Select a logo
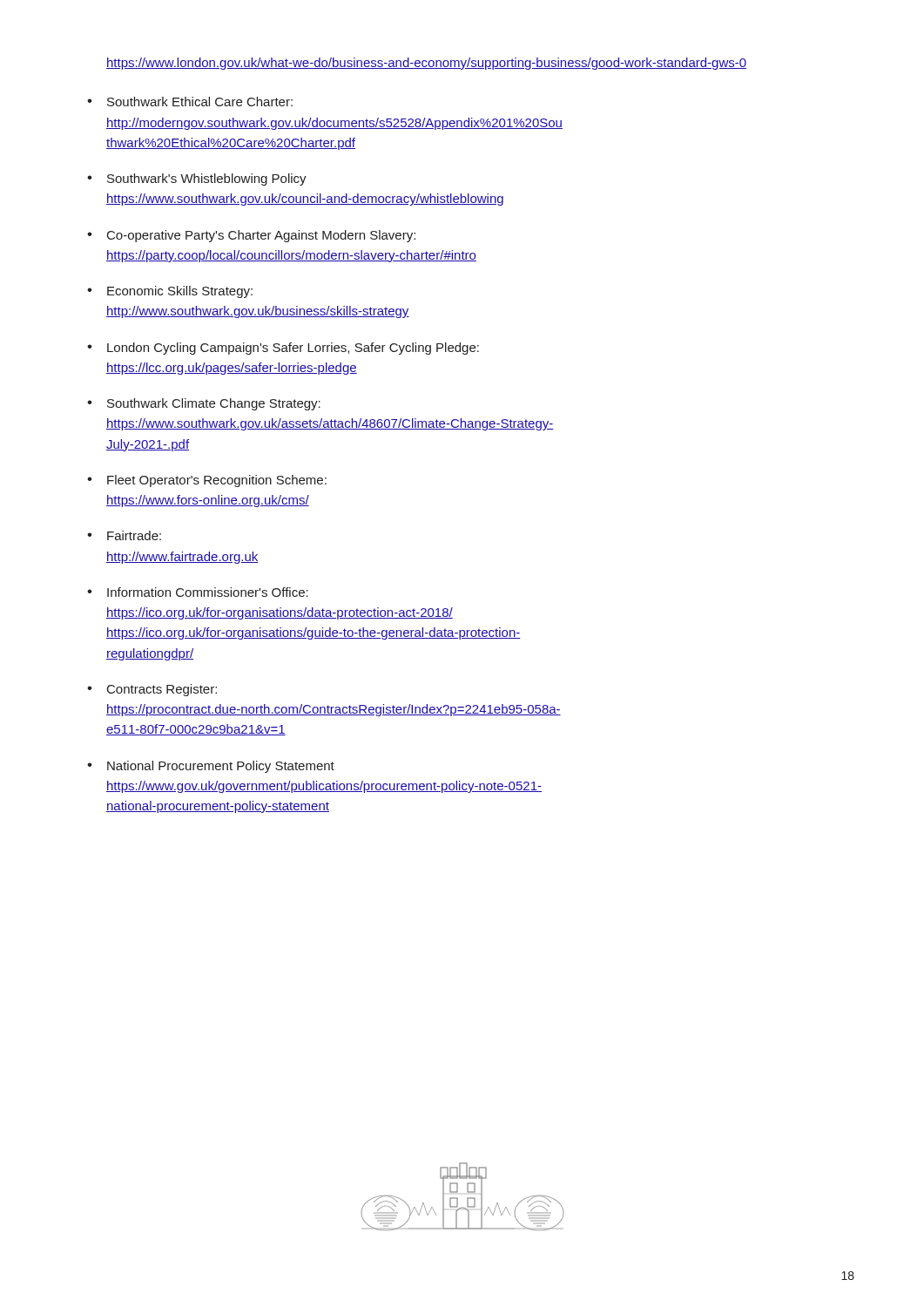 (x=462, y=1189)
